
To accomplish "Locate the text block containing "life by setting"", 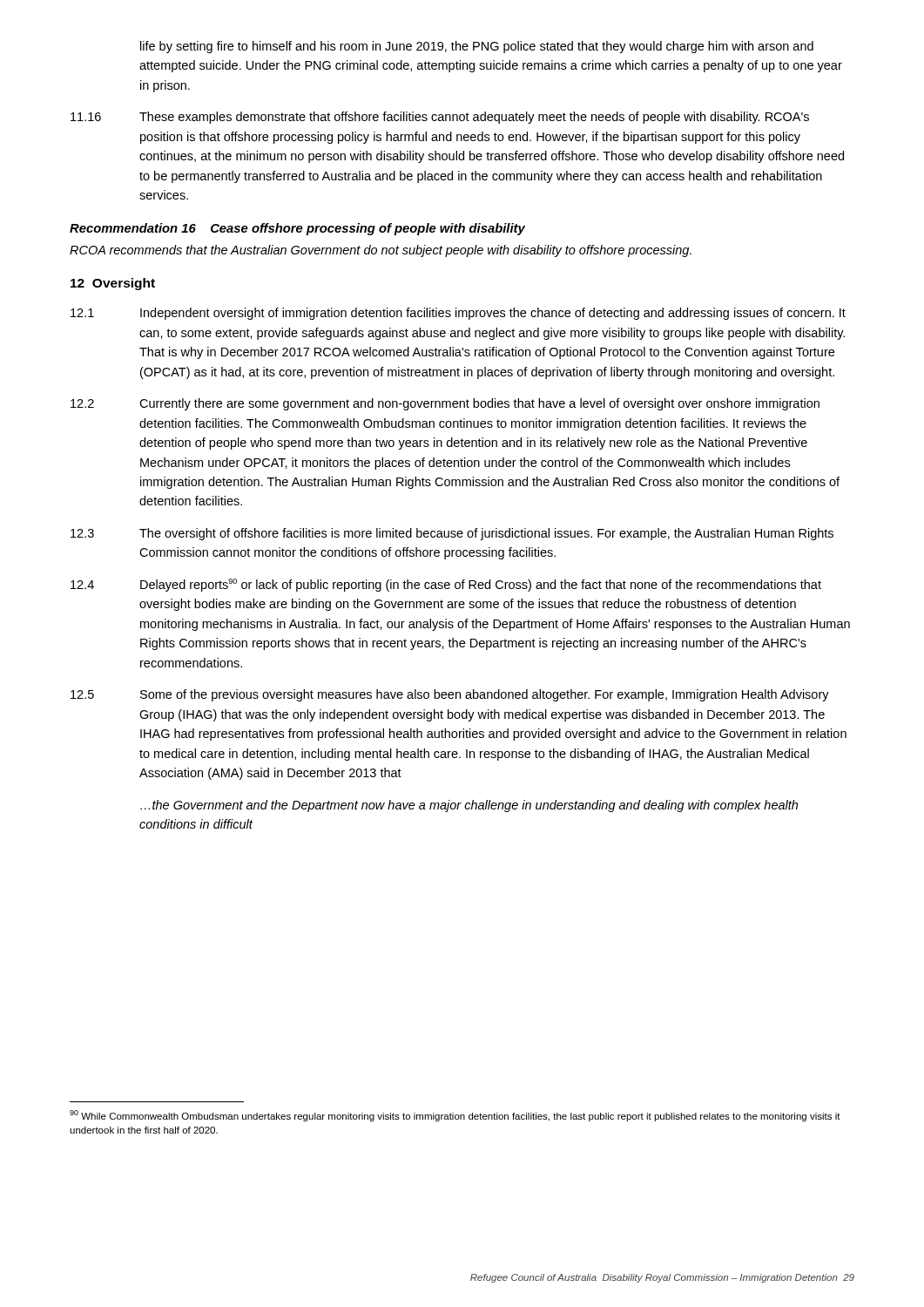I will pyautogui.click(x=497, y=66).
